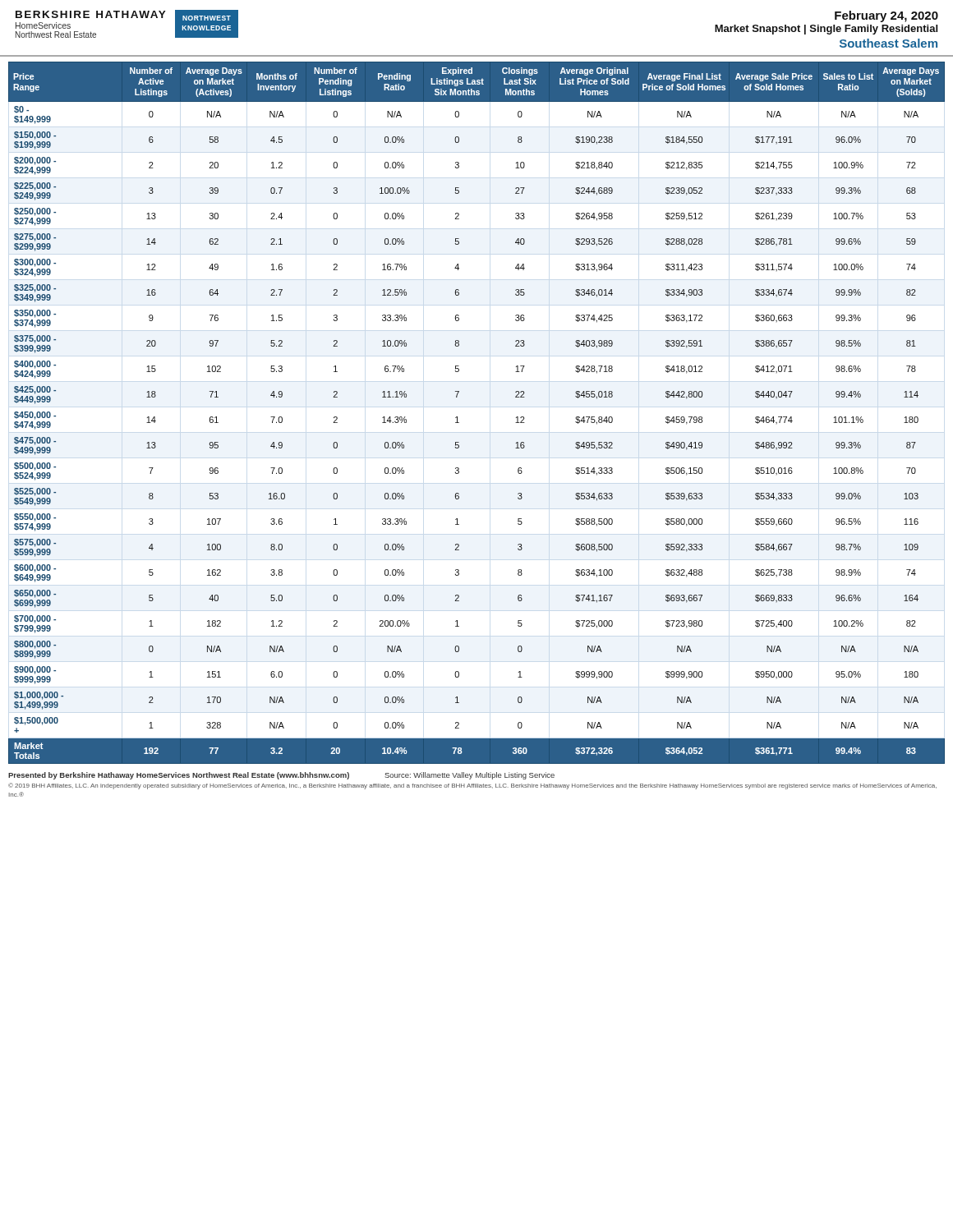Click on the table containing "$450,000 - $474,999"
The image size is (953, 1232).
coord(476,412)
